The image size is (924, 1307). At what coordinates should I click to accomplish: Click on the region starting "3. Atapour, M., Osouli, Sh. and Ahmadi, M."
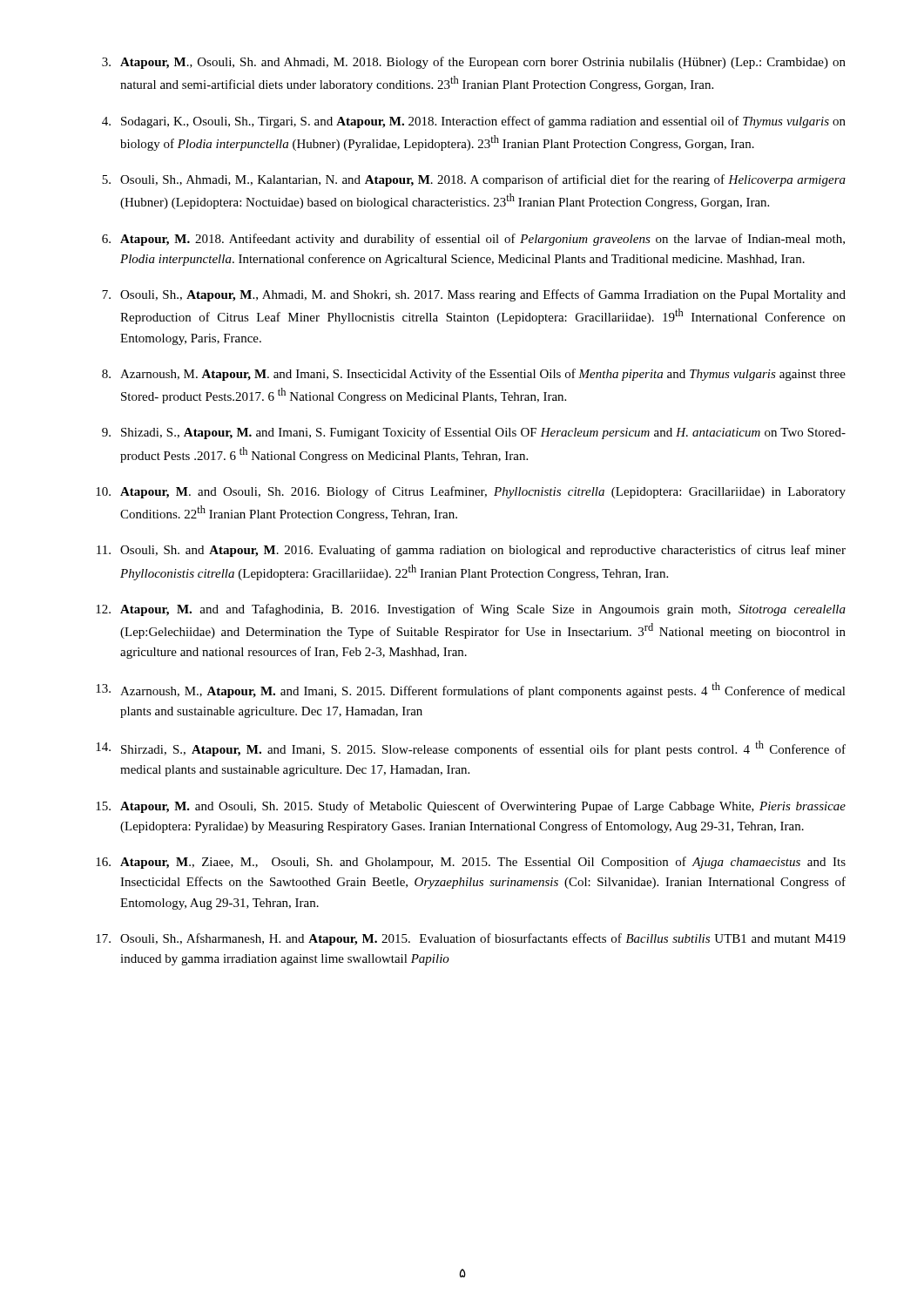(462, 74)
